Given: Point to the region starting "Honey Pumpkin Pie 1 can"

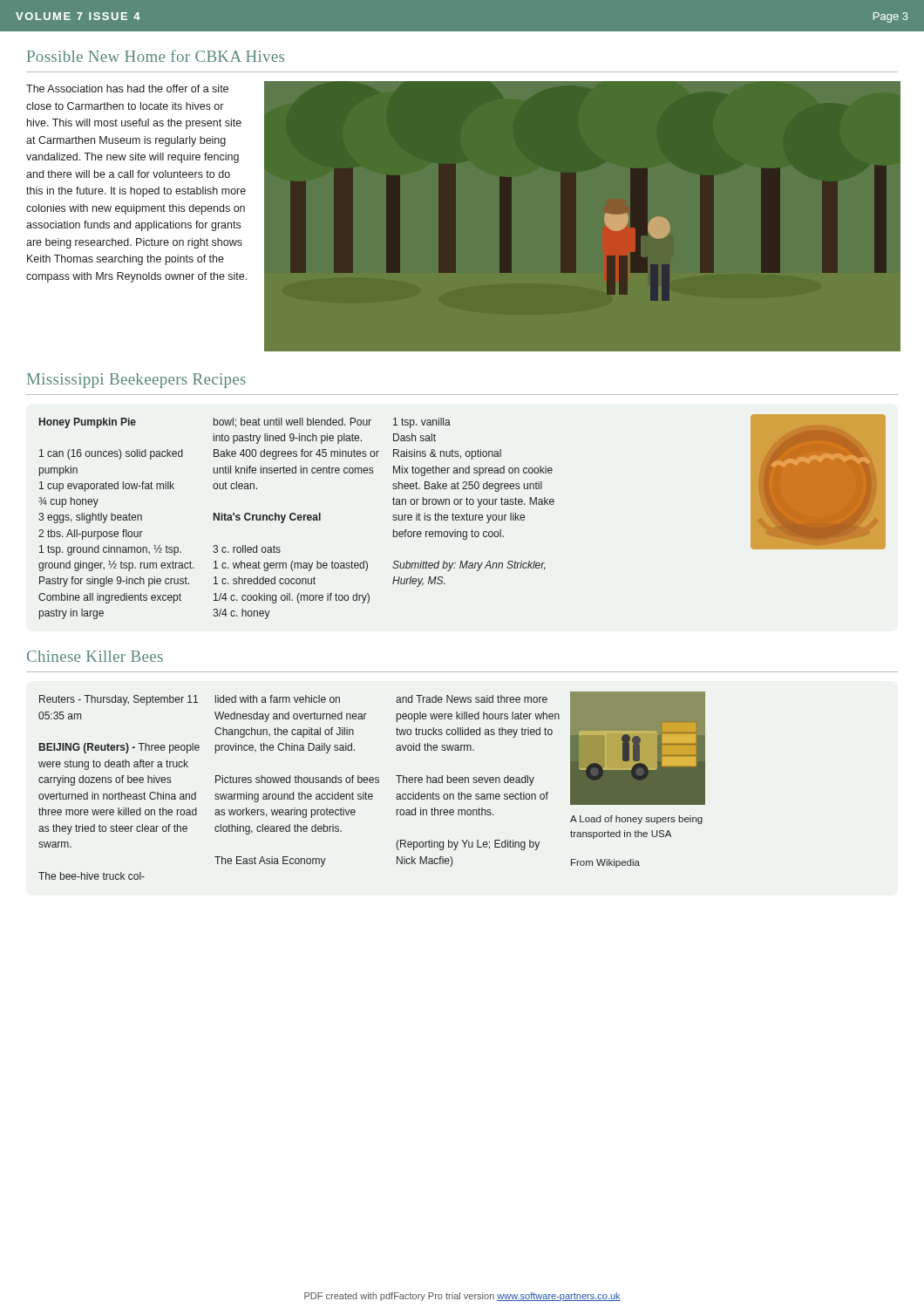Looking at the screenshot, I should tap(117, 517).
